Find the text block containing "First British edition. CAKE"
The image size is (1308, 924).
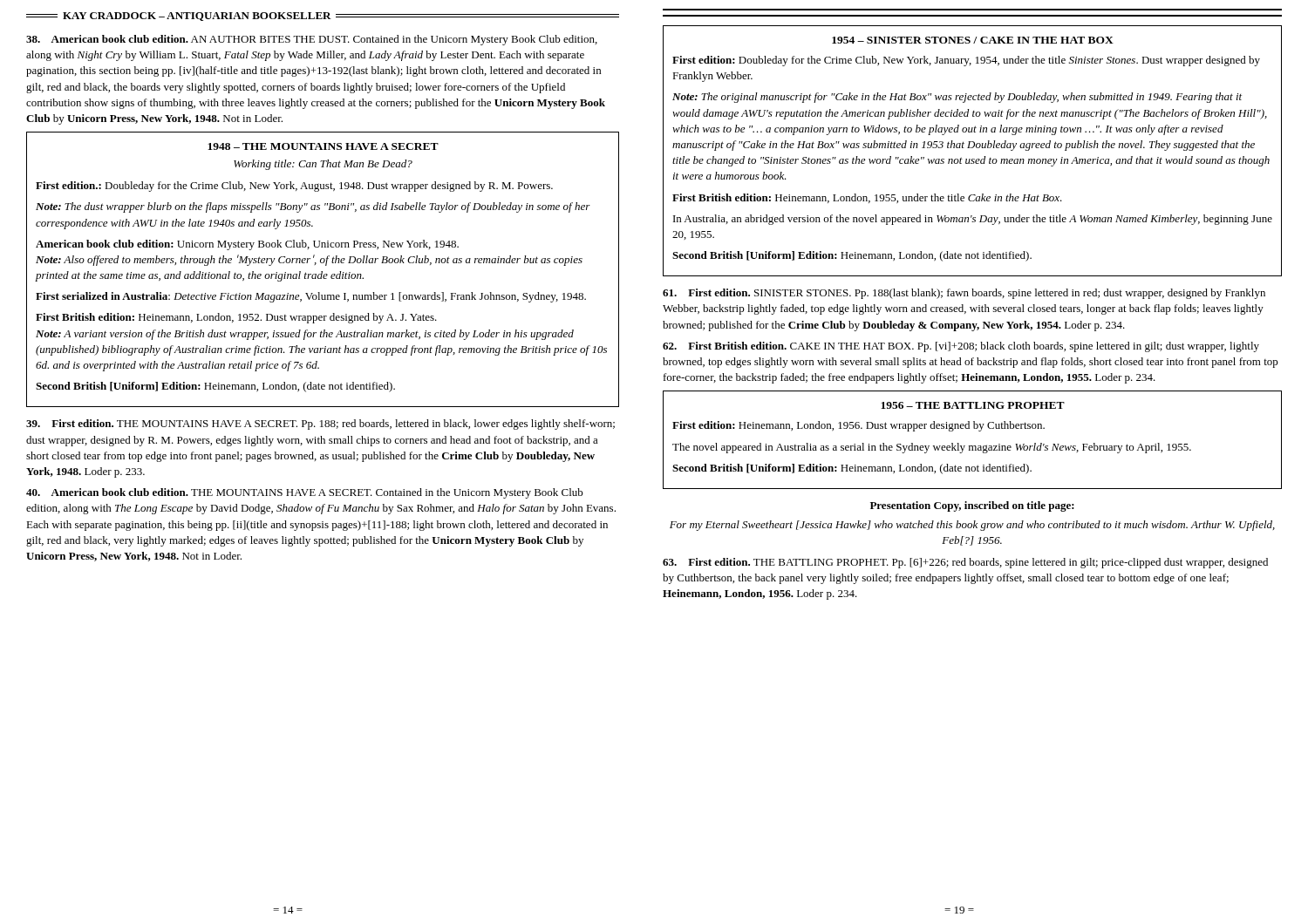click(972, 362)
